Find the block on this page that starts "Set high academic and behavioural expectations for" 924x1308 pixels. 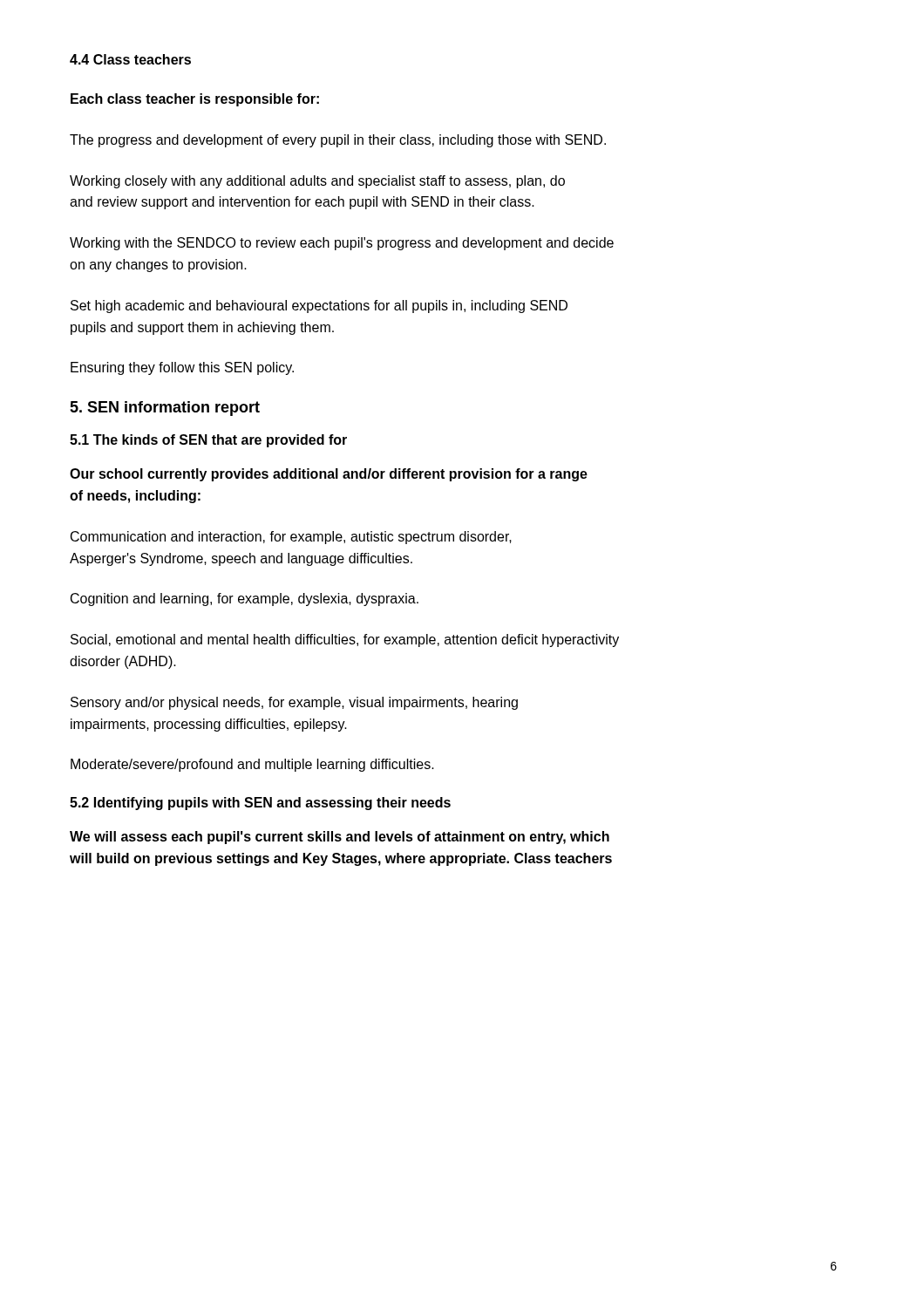(x=319, y=316)
